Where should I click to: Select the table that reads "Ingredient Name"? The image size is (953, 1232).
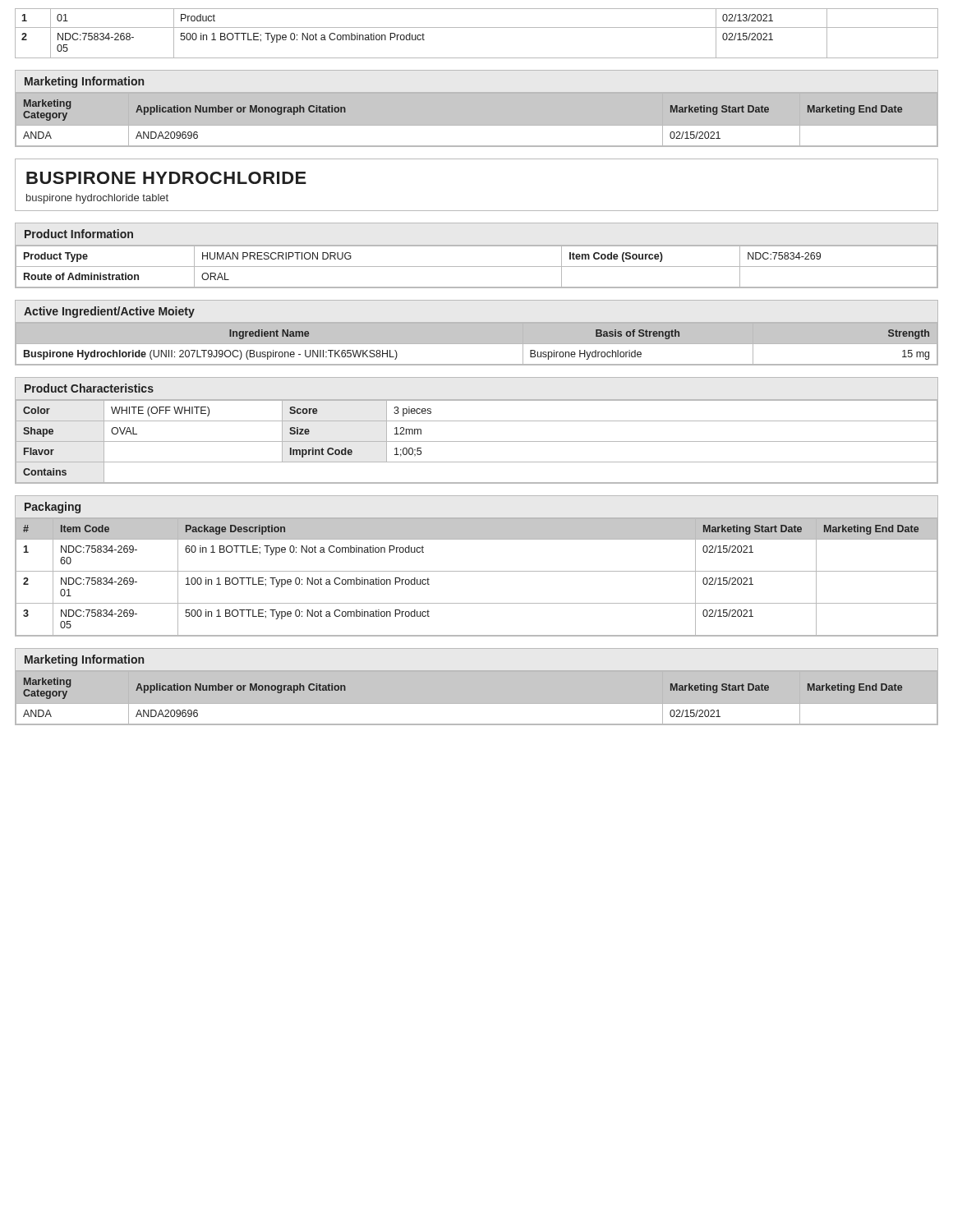coord(476,344)
